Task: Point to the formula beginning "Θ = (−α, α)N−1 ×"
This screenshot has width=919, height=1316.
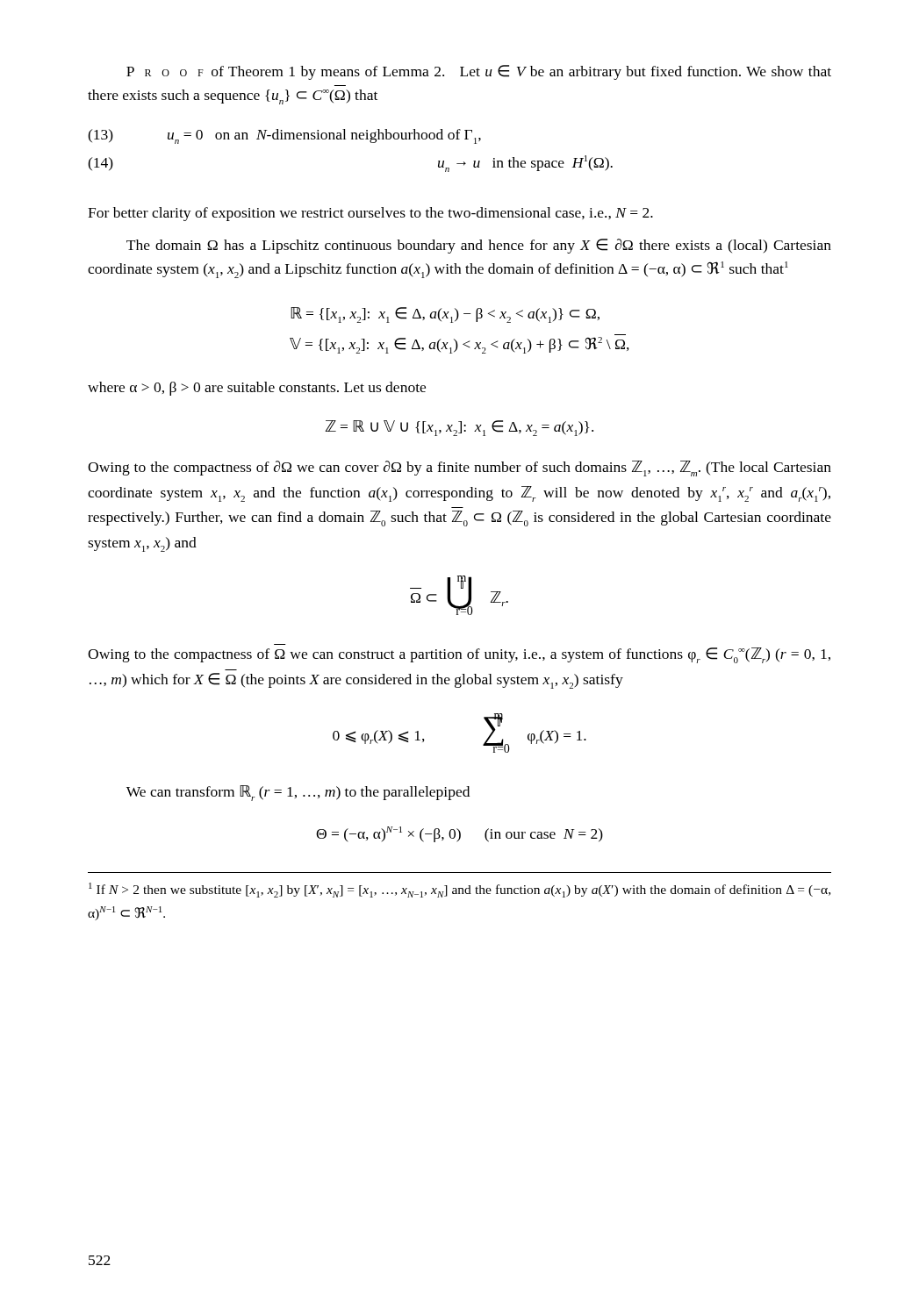Action: point(460,833)
